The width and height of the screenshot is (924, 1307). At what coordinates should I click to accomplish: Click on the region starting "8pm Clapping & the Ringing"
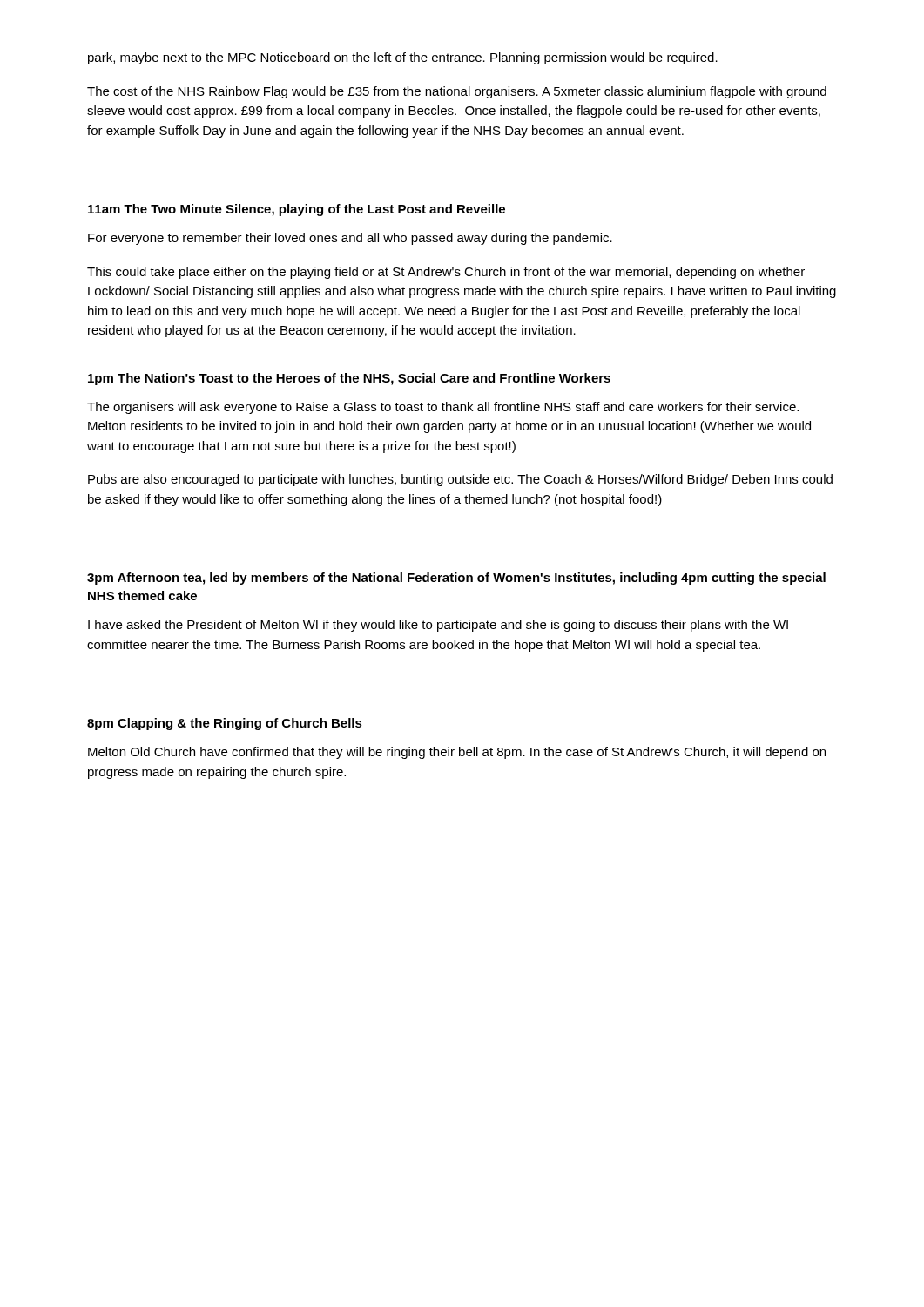(225, 723)
